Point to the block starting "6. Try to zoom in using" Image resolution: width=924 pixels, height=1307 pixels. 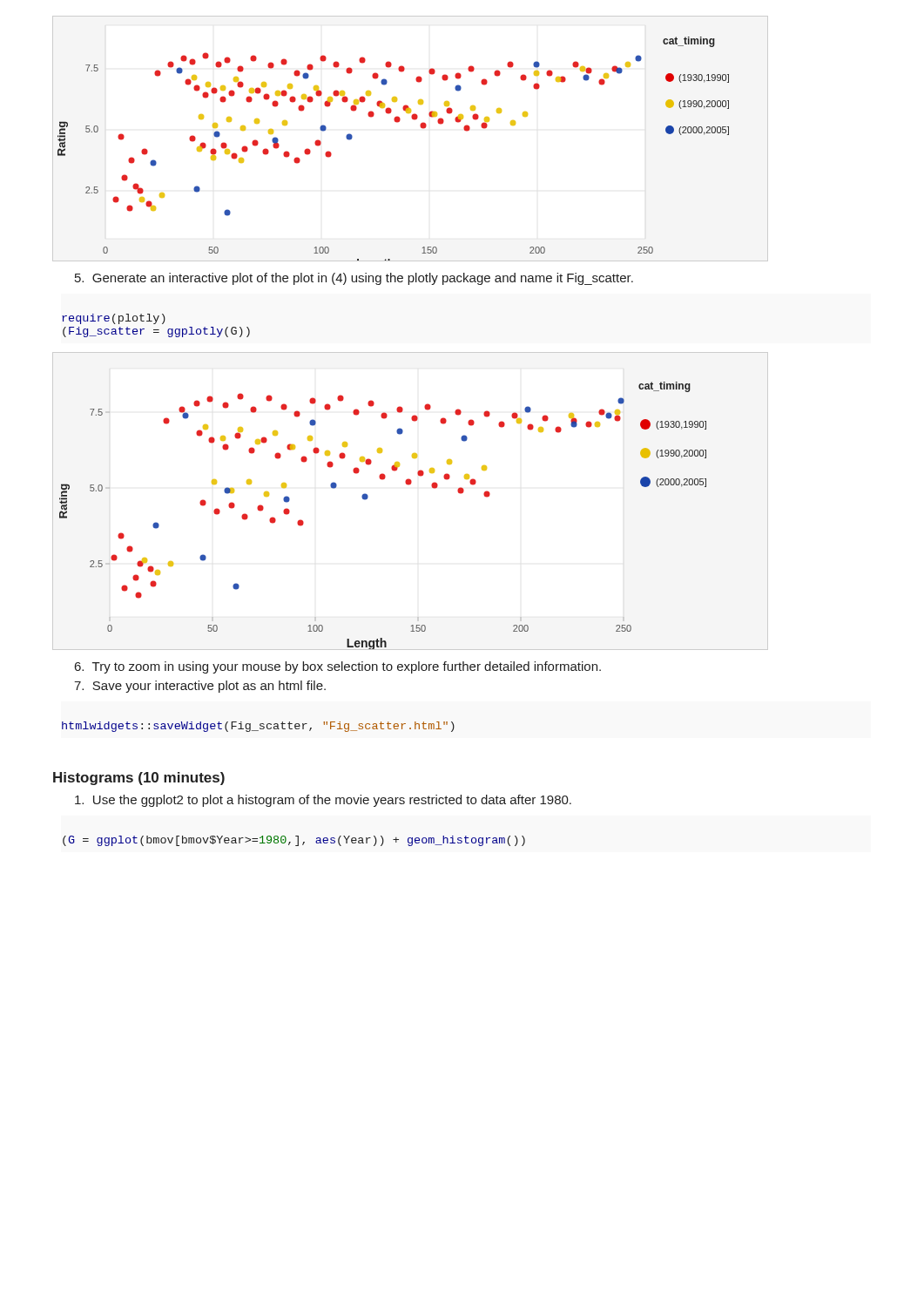[338, 666]
